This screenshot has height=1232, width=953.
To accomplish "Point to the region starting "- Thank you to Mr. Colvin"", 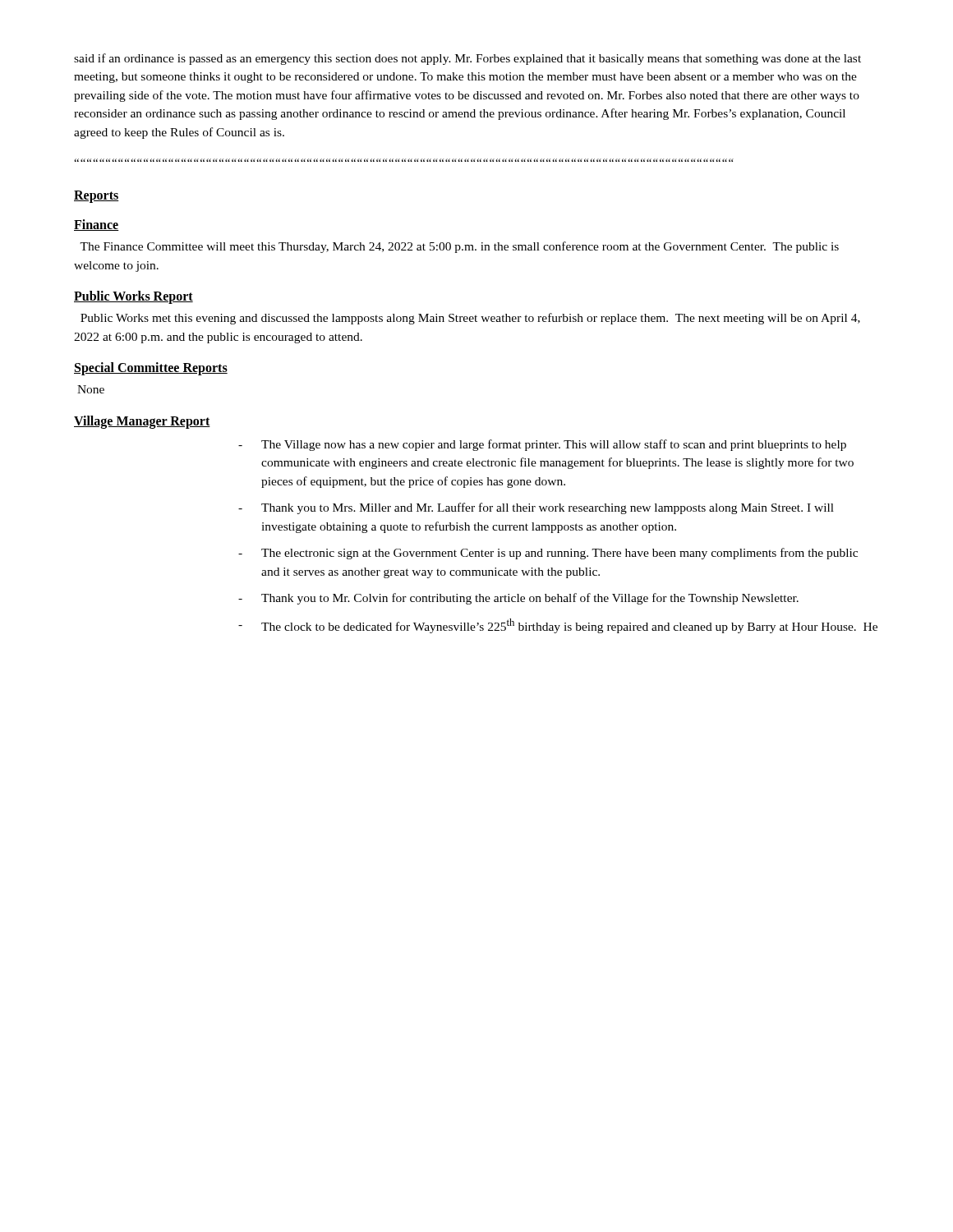I will click(x=559, y=598).
